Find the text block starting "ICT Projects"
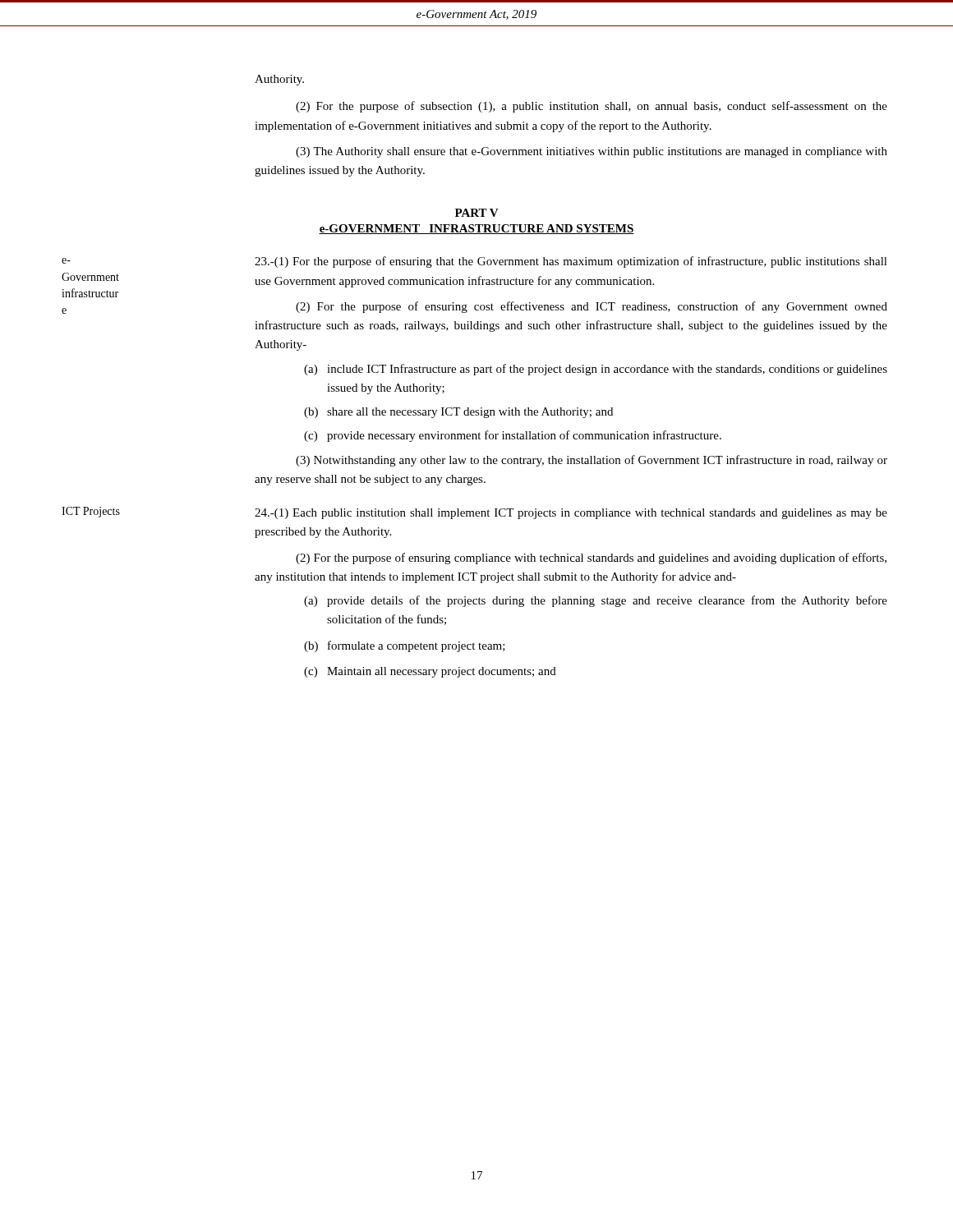This screenshot has width=953, height=1232. pyautogui.click(x=91, y=511)
